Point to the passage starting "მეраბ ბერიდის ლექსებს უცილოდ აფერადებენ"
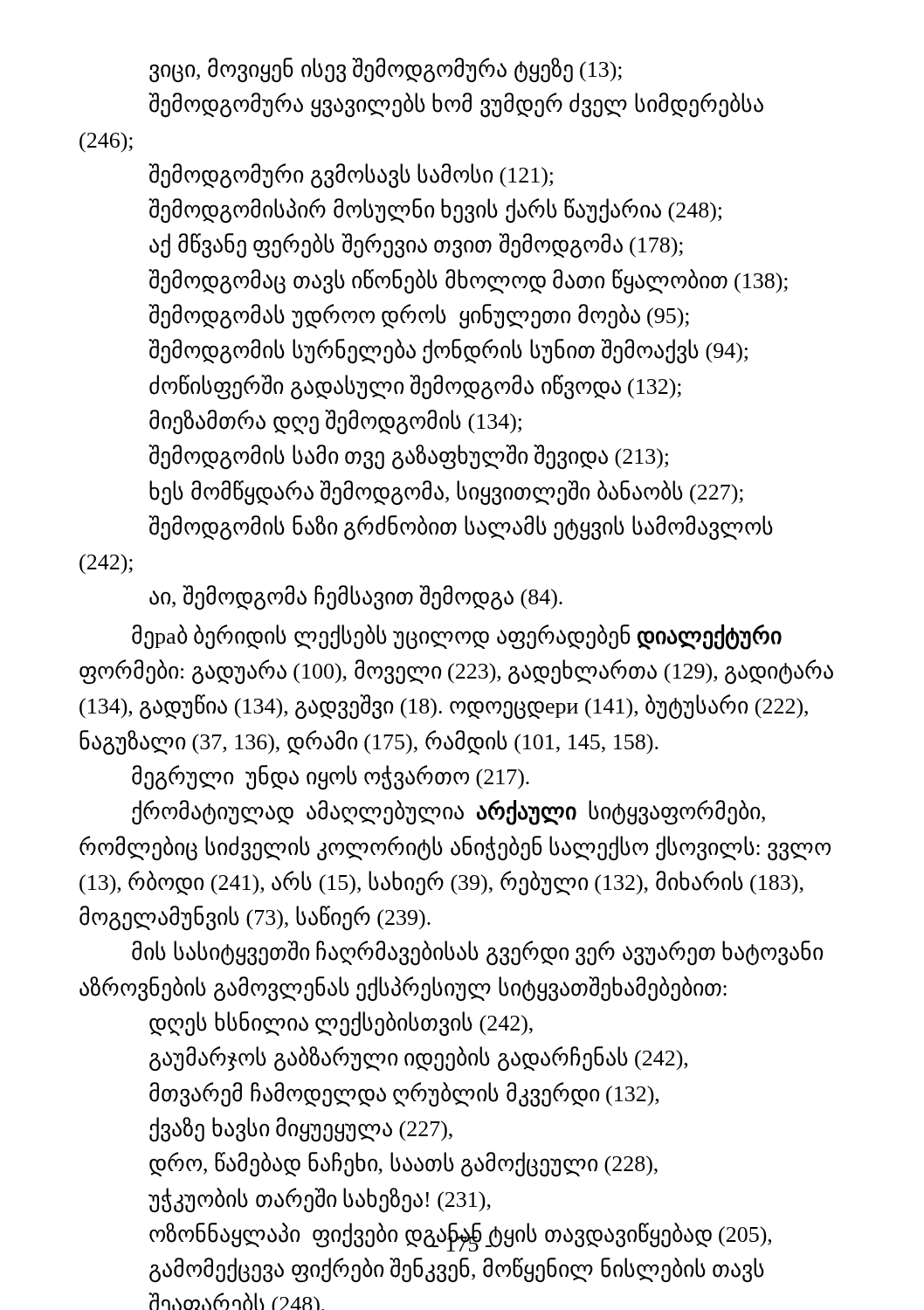Screen dimensions: 1310x924 [x=462, y=689]
